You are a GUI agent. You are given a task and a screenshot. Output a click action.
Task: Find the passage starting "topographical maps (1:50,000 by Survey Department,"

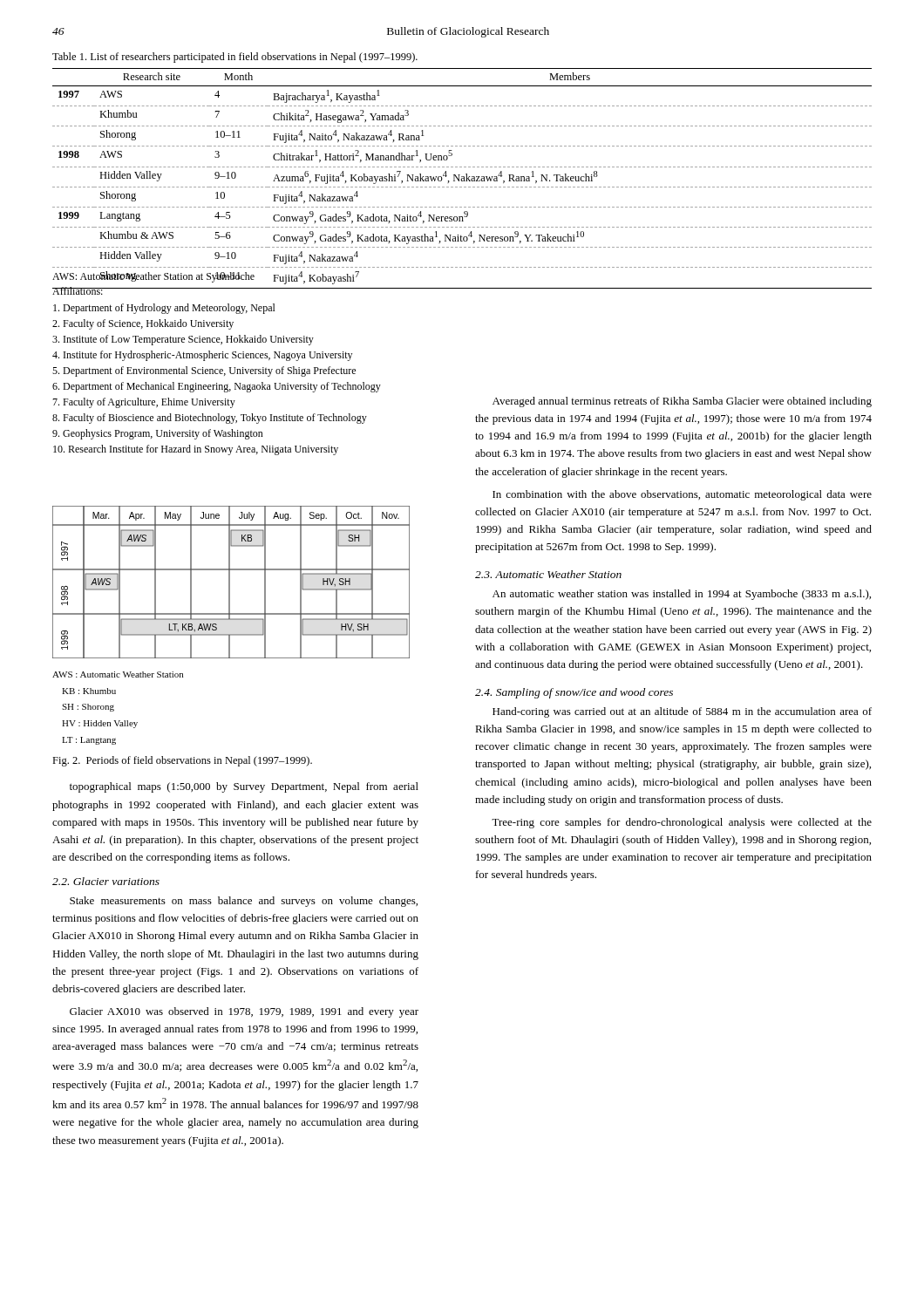point(235,822)
